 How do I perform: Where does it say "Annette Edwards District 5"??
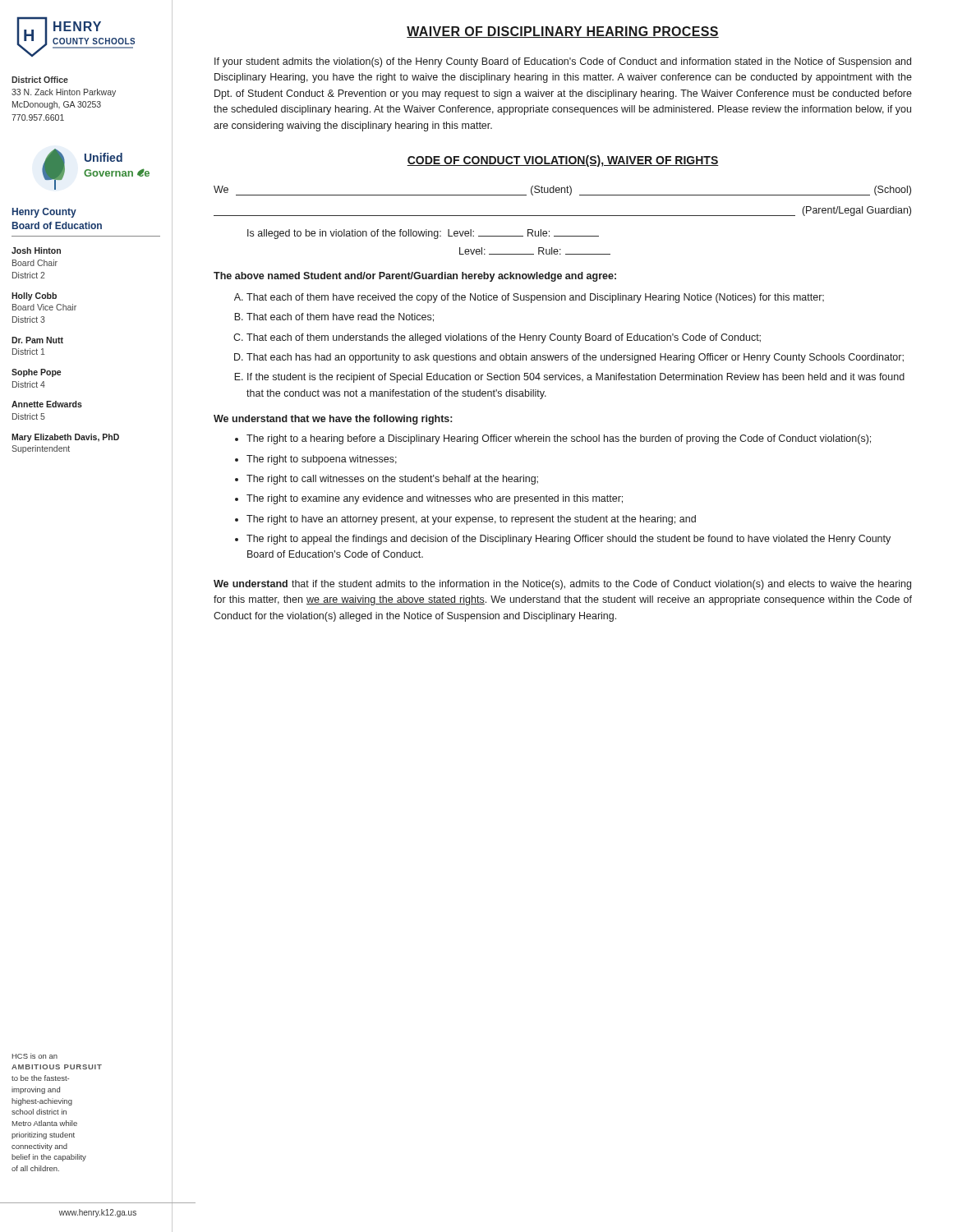pos(86,411)
